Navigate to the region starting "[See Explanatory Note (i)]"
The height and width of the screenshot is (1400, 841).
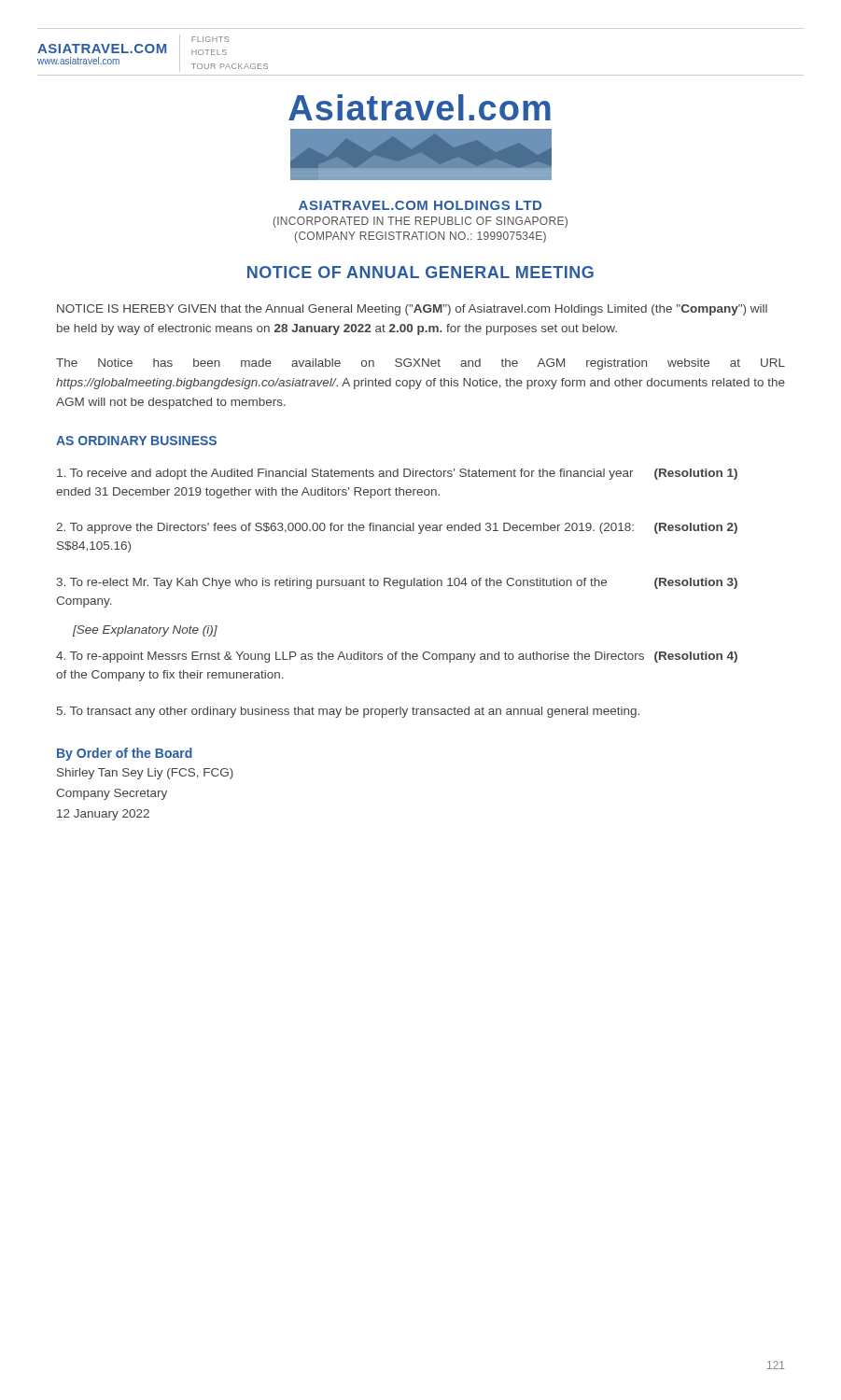point(145,630)
